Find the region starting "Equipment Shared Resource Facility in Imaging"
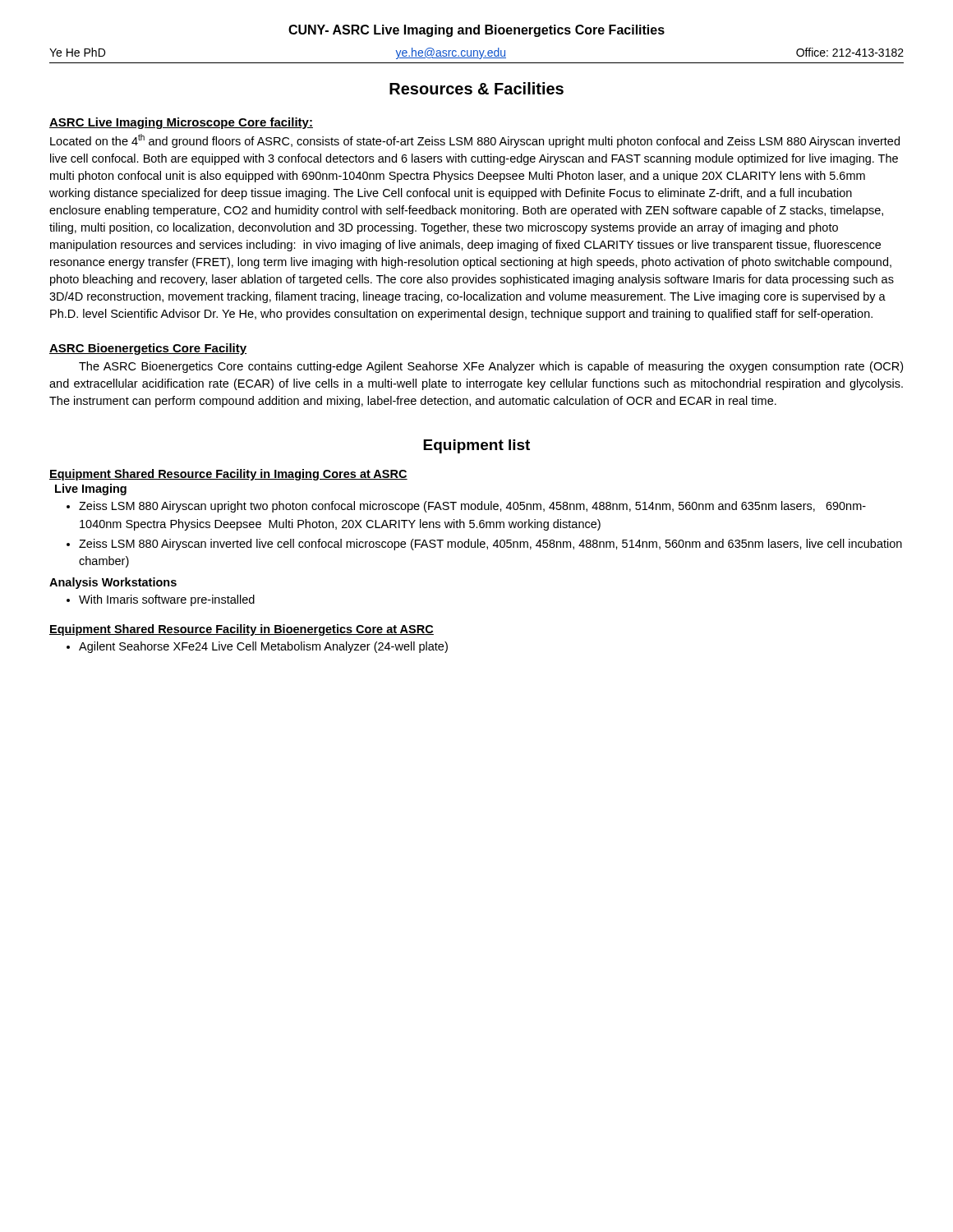 (228, 474)
